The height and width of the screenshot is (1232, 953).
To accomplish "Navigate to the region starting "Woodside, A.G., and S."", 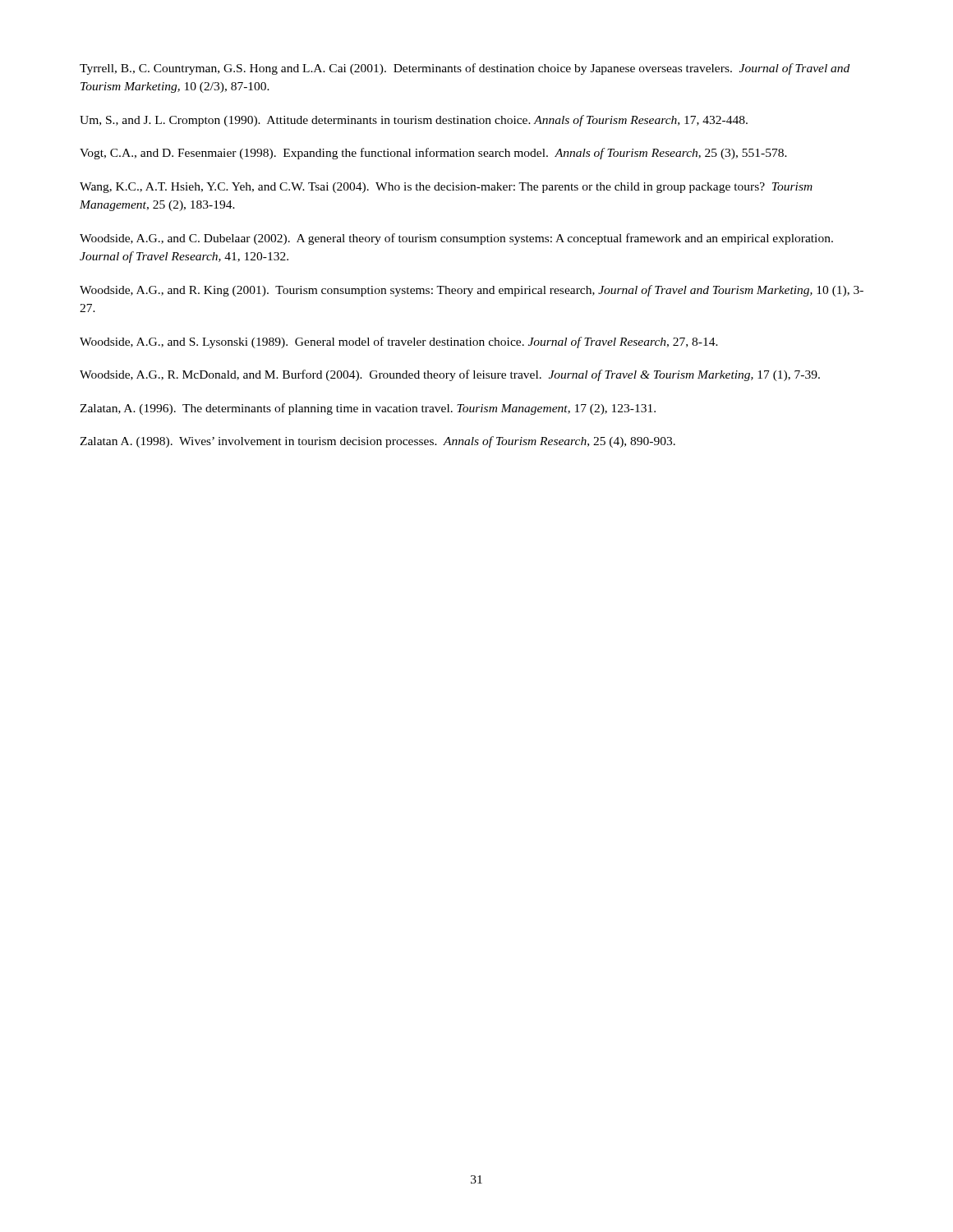I will [x=399, y=341].
